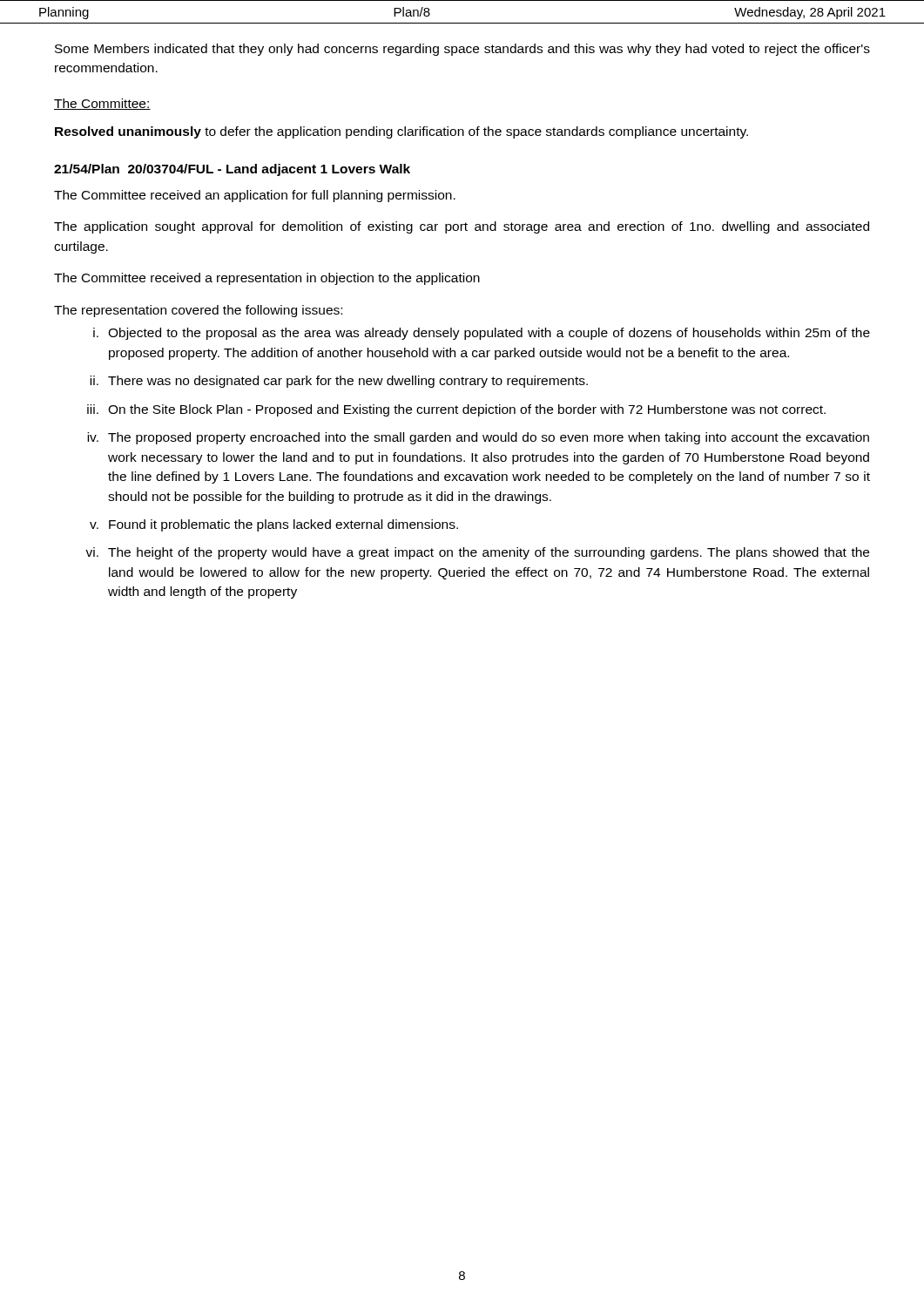Click the passage that begins "Some Members indicated that they only"
This screenshot has width=924, height=1307.
[462, 58]
